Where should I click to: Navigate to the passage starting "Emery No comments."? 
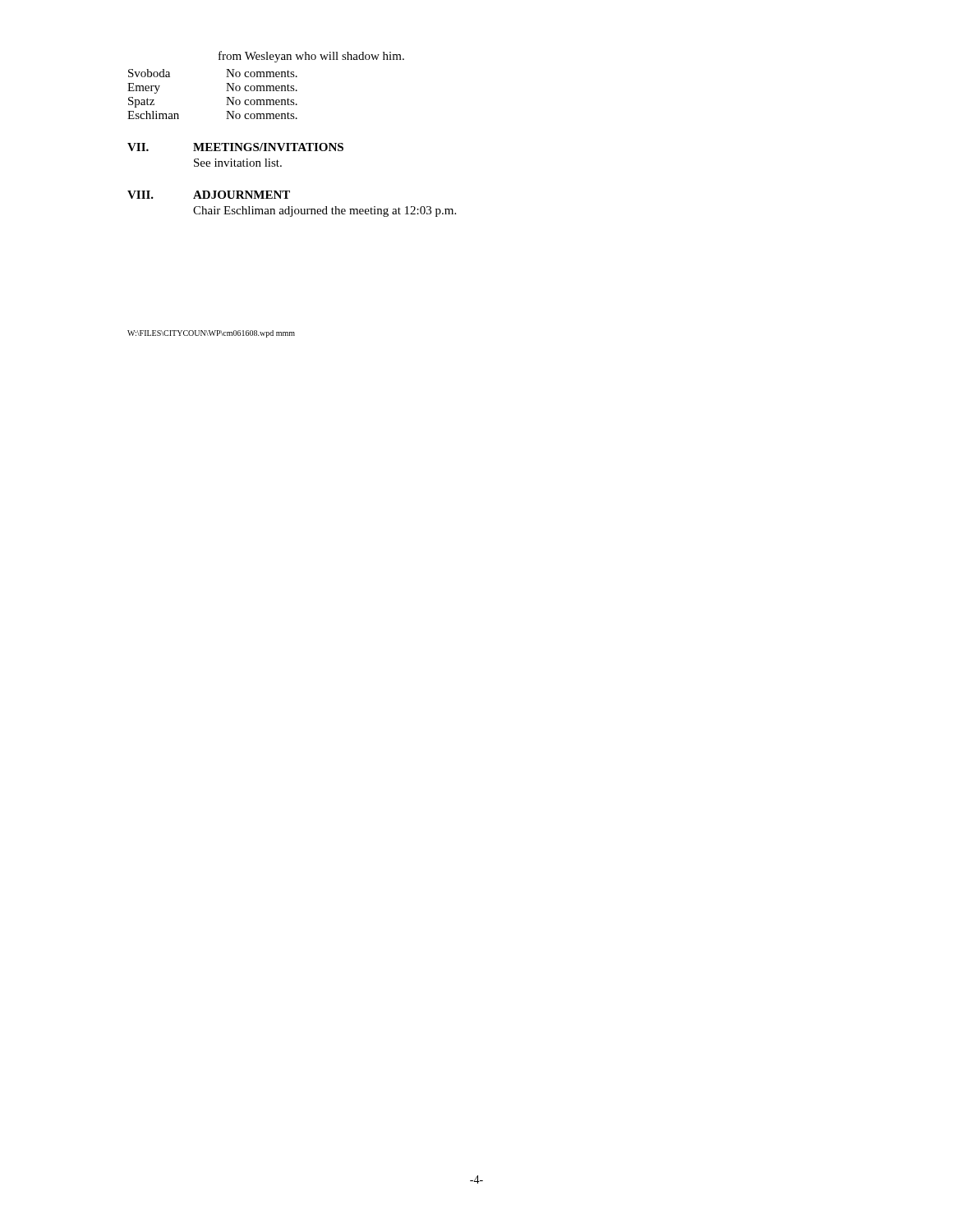[139, 88]
